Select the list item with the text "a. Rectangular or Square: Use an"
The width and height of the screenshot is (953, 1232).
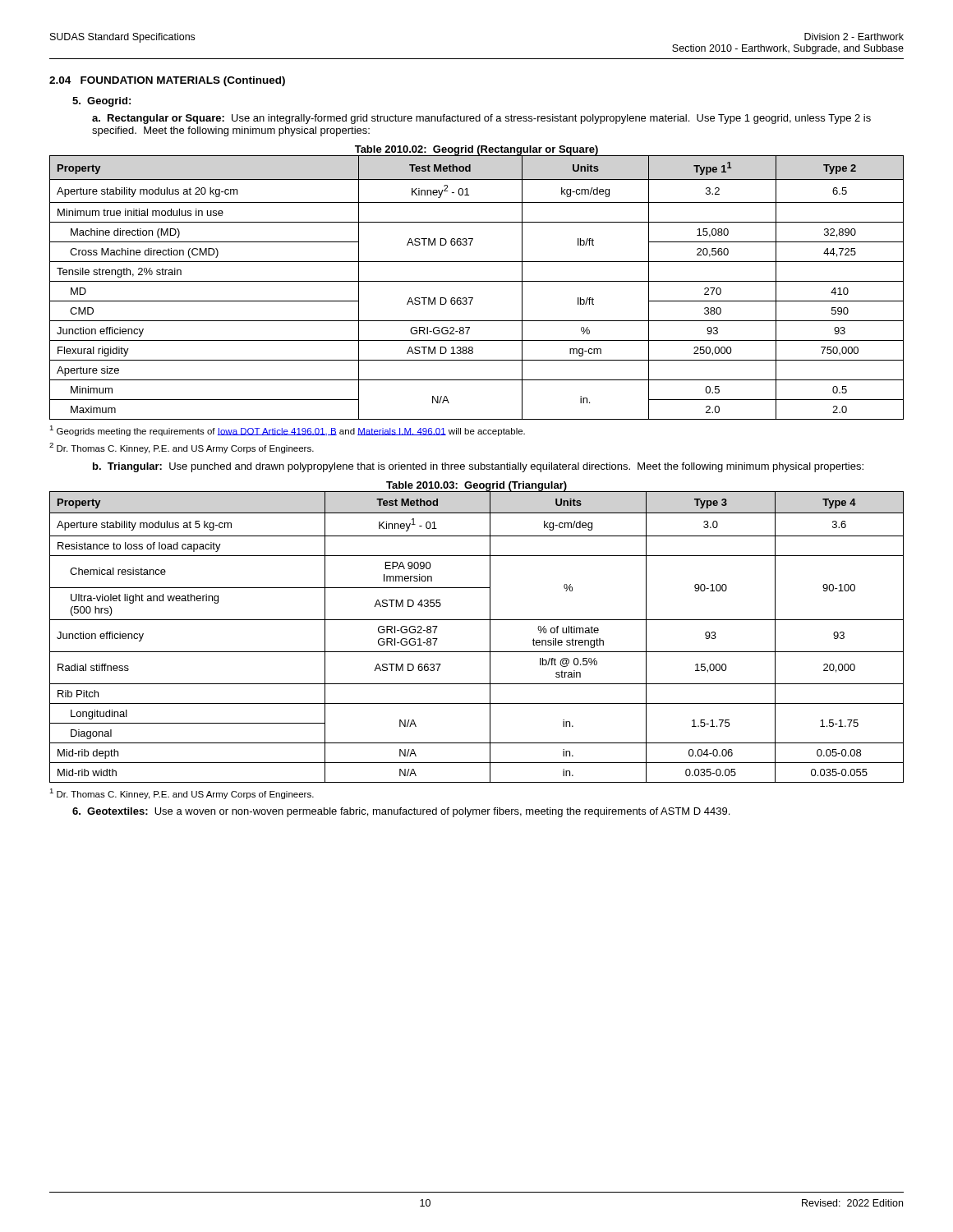[482, 124]
